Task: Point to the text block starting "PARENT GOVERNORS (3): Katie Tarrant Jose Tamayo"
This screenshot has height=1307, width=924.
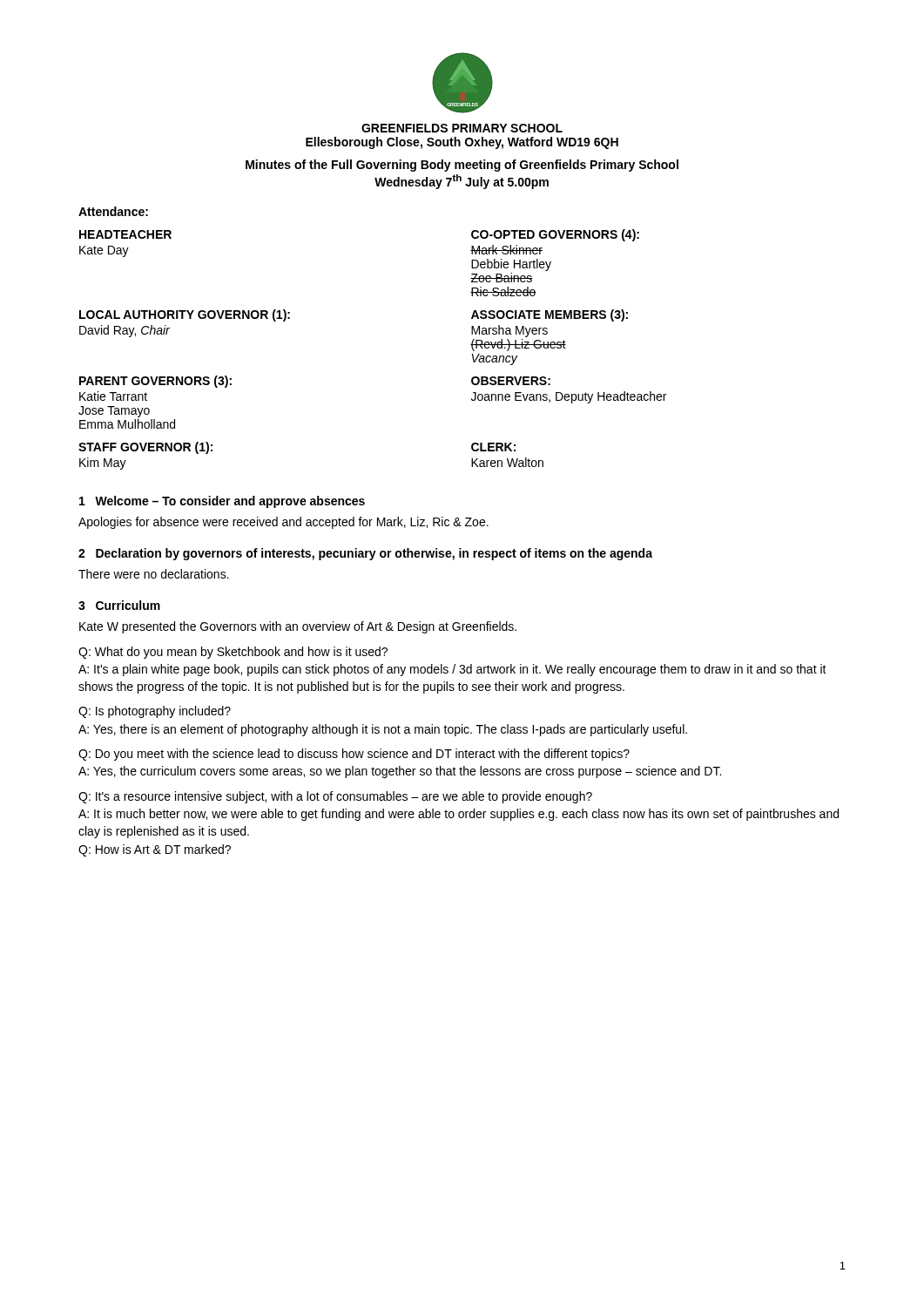Action: 155,382
